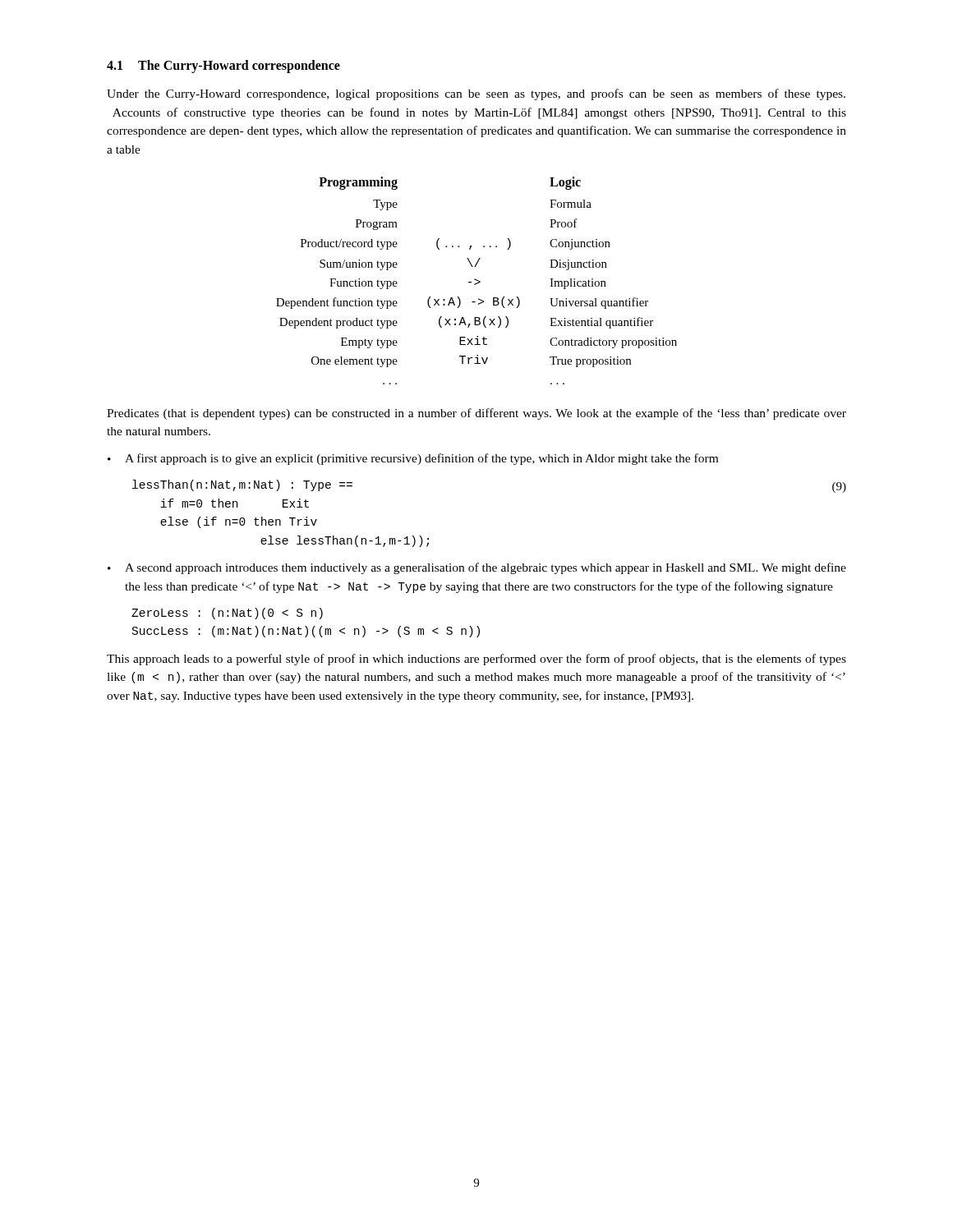Select the text starting "lessThan(n:Nat,m:Nat) : Type == if m=0 then Exit"

click(242, 486)
